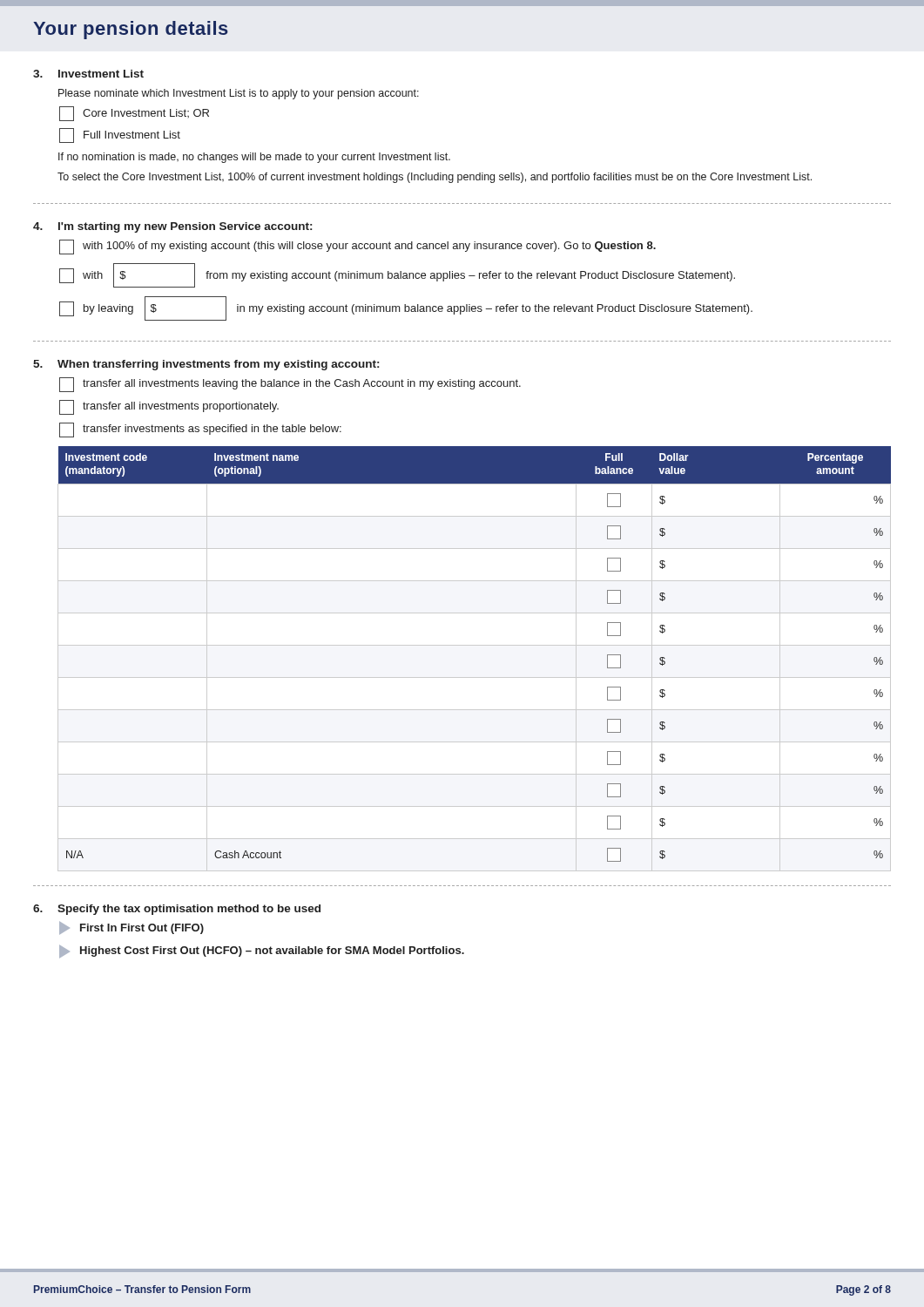Point to the region starting "First In First Out (FIFO)"
This screenshot has height=1307, width=924.
[x=131, y=928]
